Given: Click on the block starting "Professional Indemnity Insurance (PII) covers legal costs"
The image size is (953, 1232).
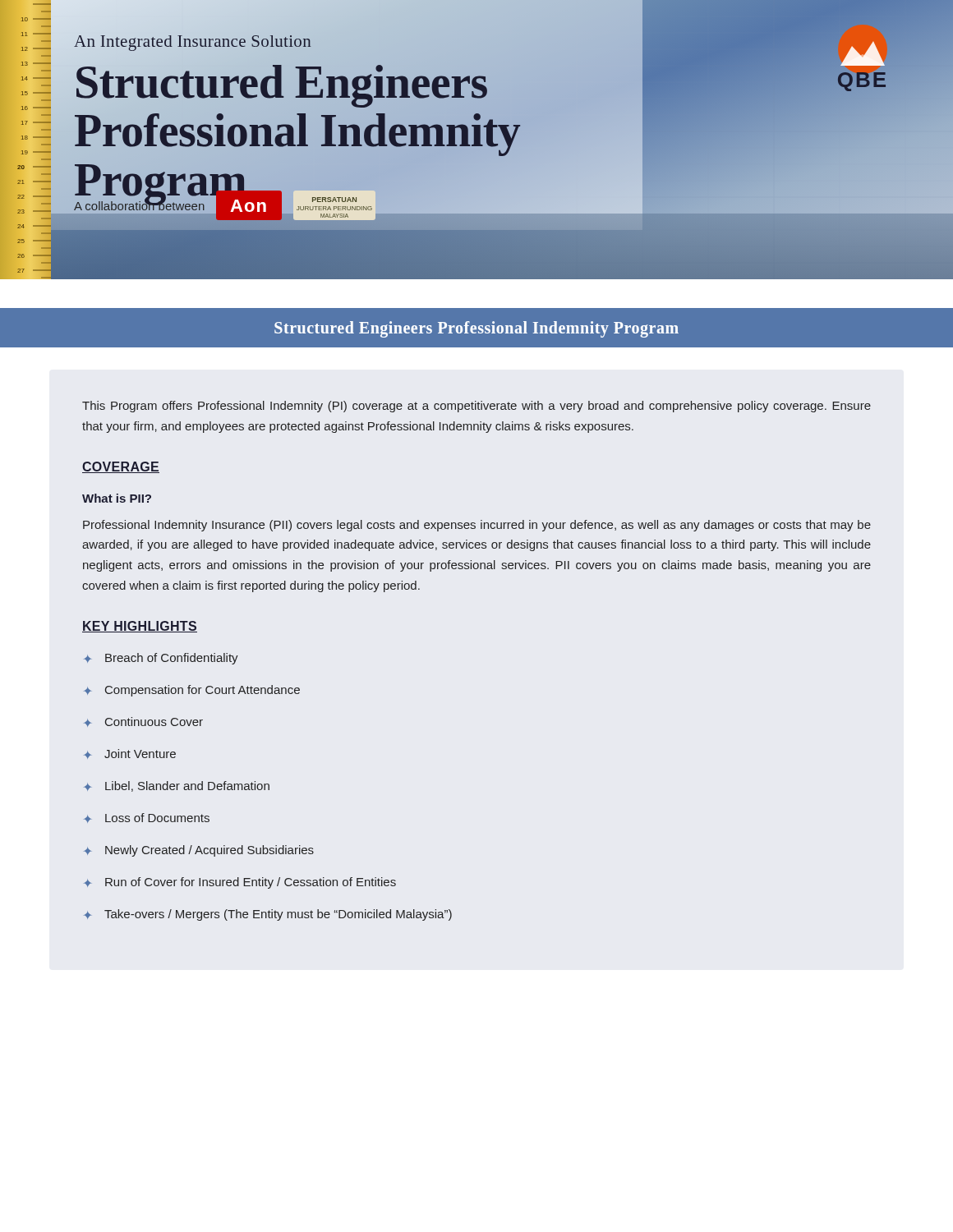Looking at the screenshot, I should tap(476, 555).
